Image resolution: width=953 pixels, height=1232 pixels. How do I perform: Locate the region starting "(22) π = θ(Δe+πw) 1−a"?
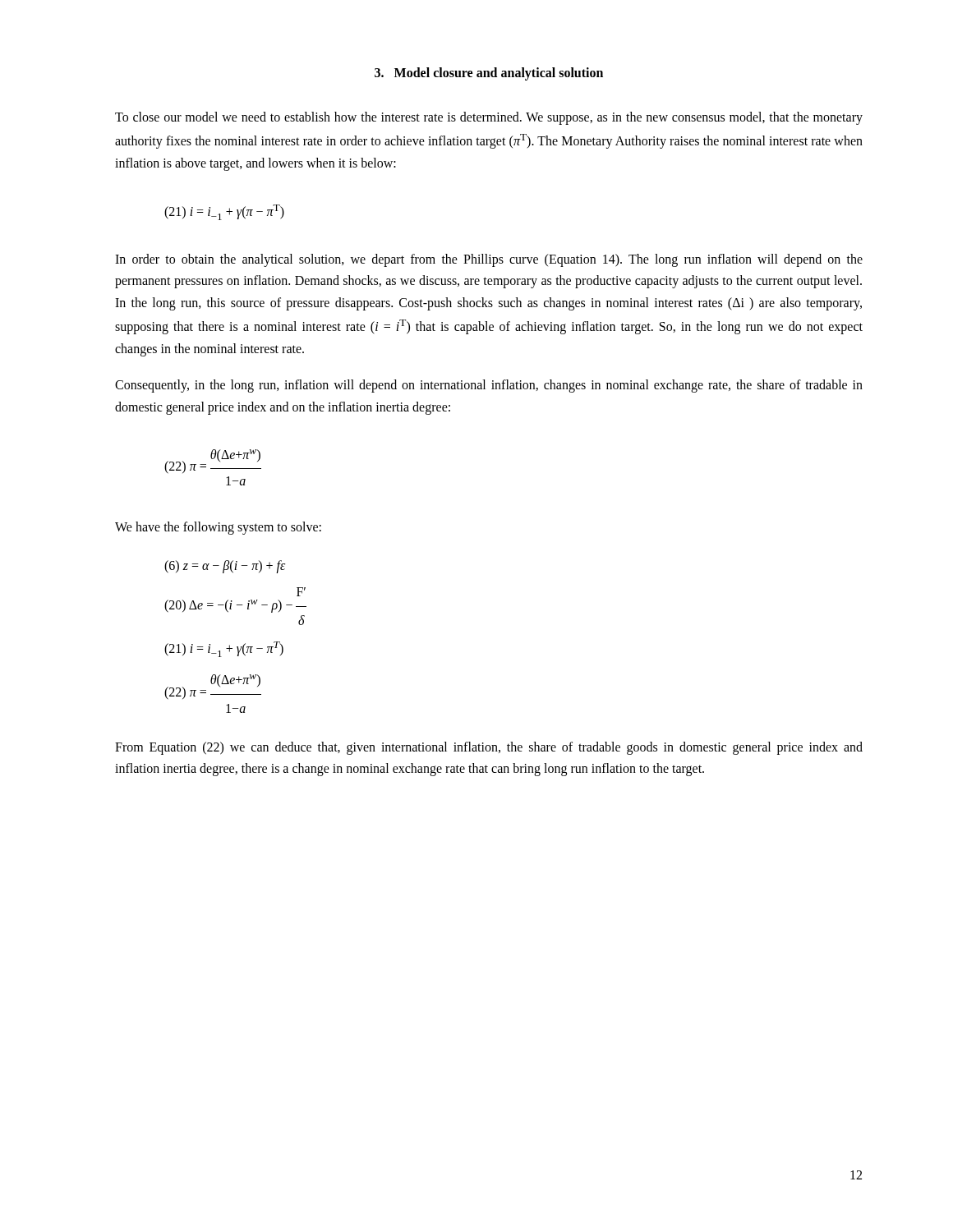pyautogui.click(x=213, y=467)
